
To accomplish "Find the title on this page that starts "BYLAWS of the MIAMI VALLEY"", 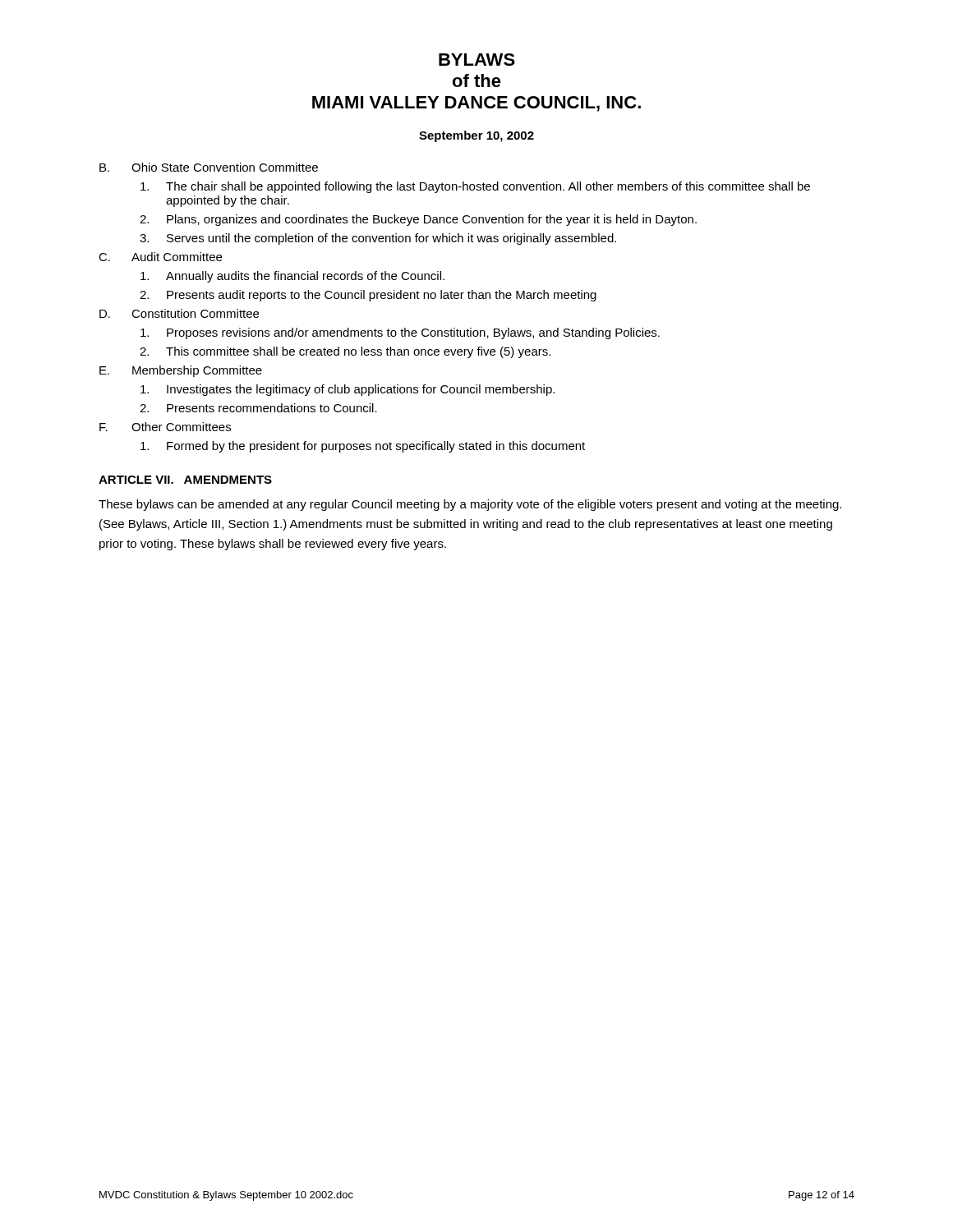I will point(476,81).
